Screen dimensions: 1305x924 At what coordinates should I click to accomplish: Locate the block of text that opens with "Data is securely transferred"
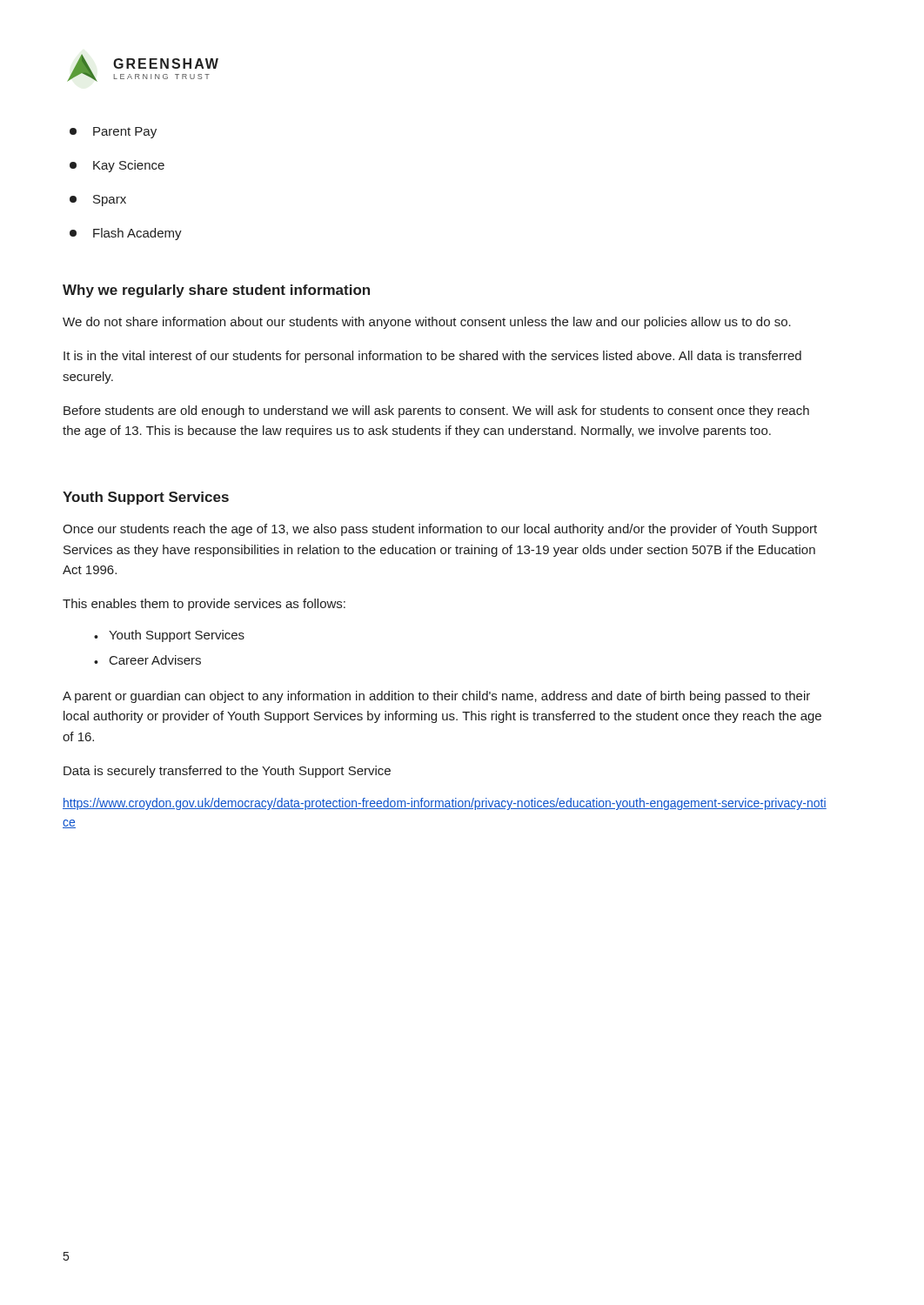[x=227, y=770]
